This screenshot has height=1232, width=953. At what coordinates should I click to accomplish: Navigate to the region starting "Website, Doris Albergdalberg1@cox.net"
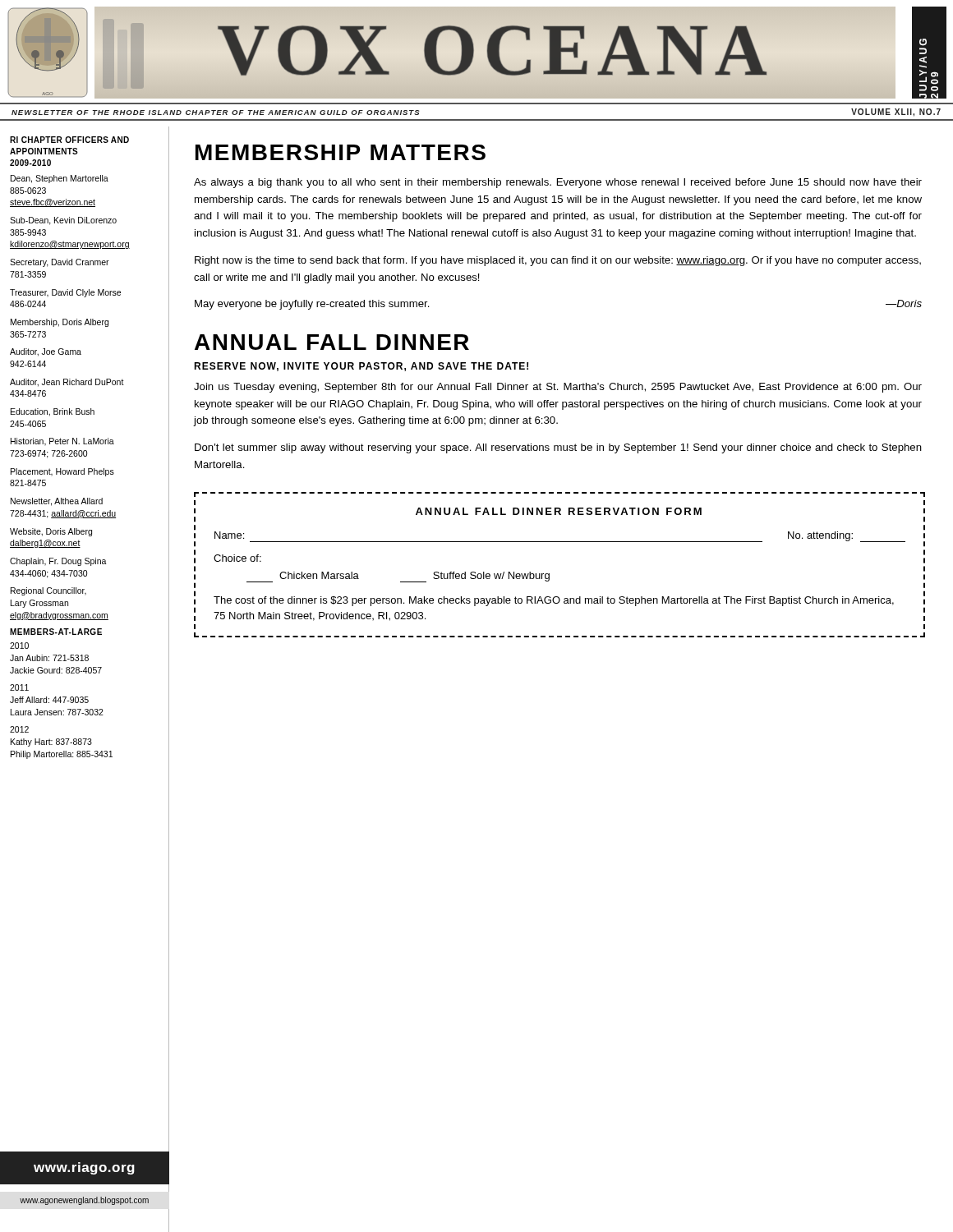[51, 537]
